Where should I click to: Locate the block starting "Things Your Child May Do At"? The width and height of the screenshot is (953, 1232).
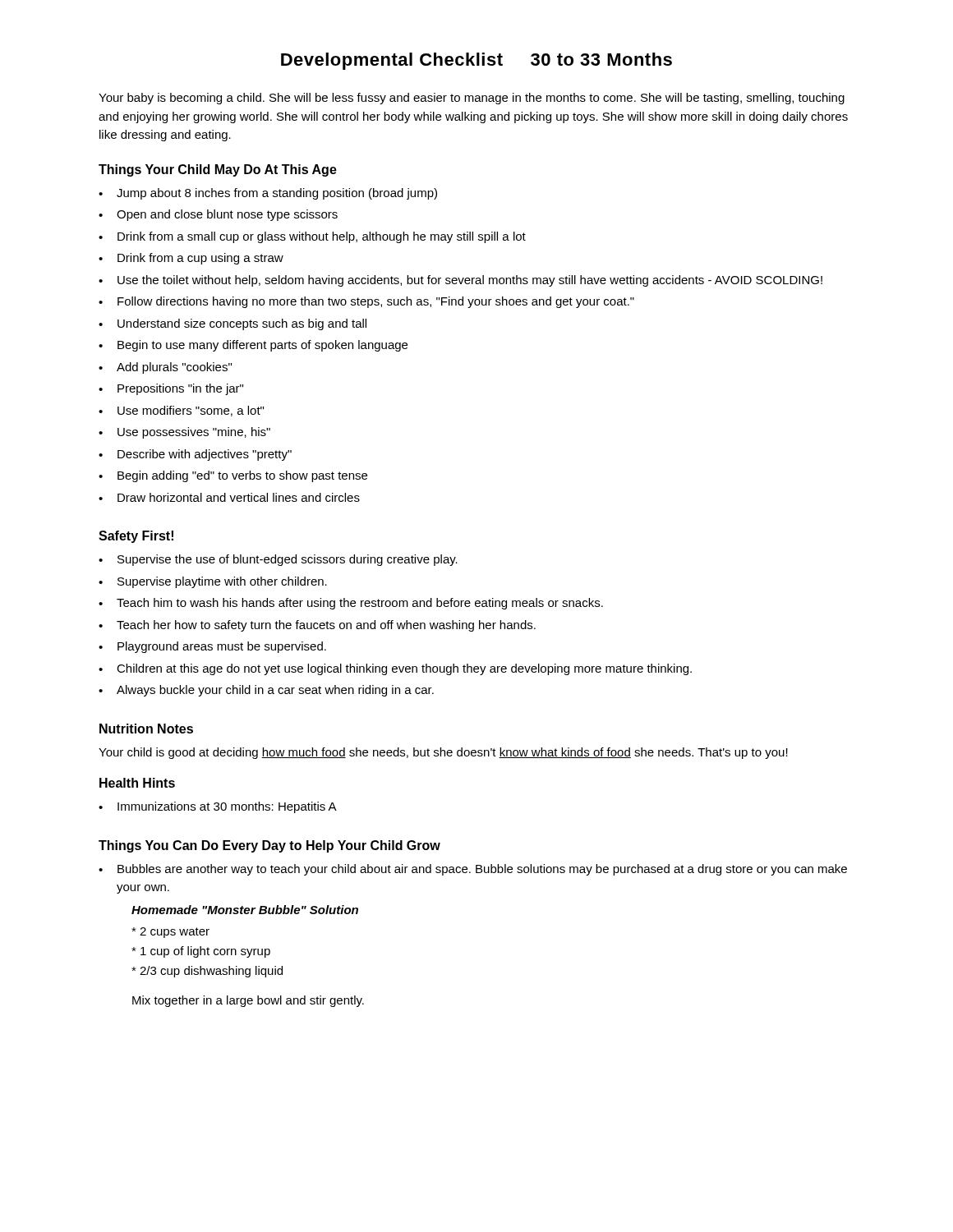[218, 169]
